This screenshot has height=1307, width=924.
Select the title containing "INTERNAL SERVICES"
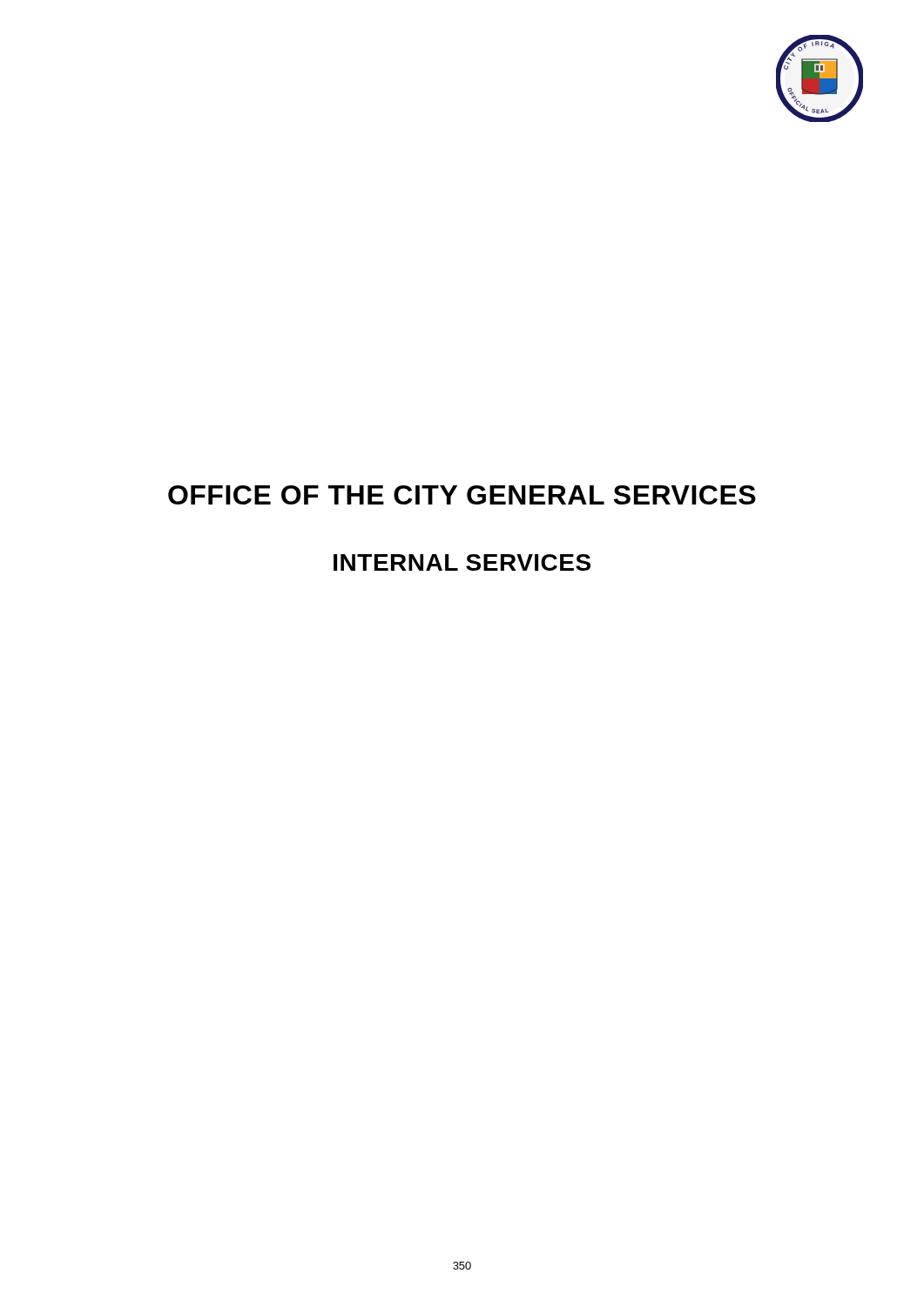(462, 562)
